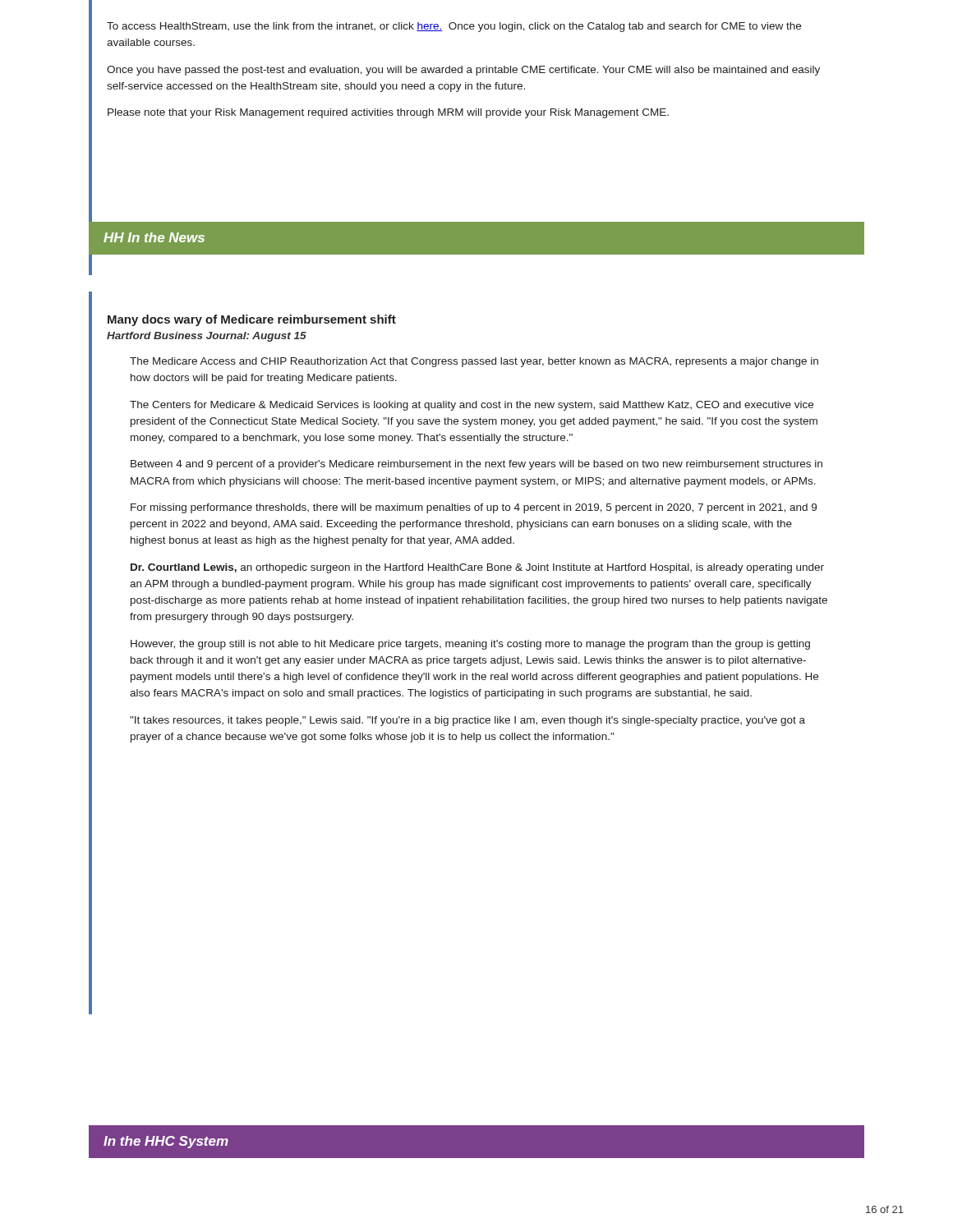Viewport: 953px width, 1232px height.
Task: Click on the text block that reads "The Medicare Access"
Action: [x=474, y=369]
